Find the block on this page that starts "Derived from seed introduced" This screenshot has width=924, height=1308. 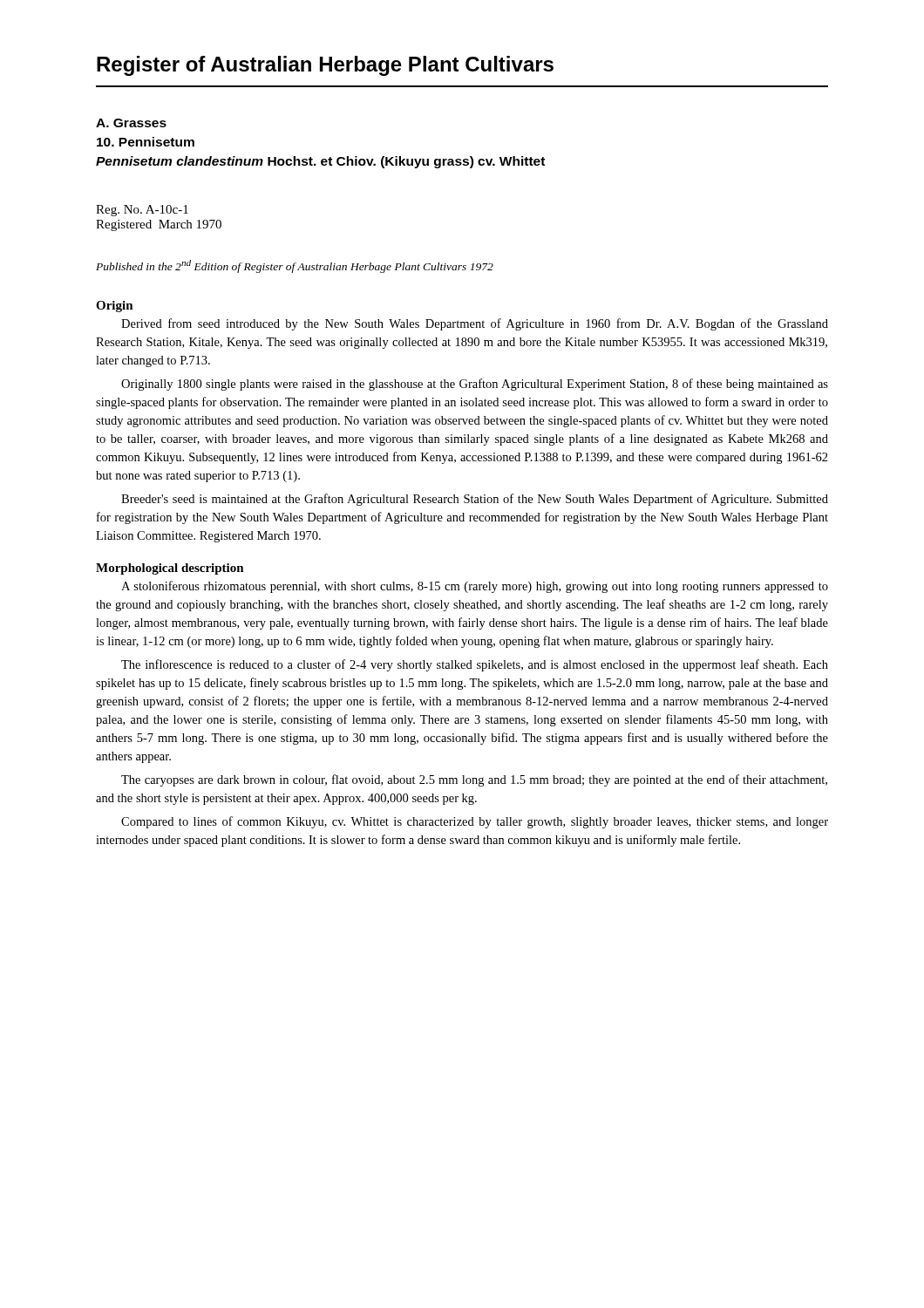(462, 430)
